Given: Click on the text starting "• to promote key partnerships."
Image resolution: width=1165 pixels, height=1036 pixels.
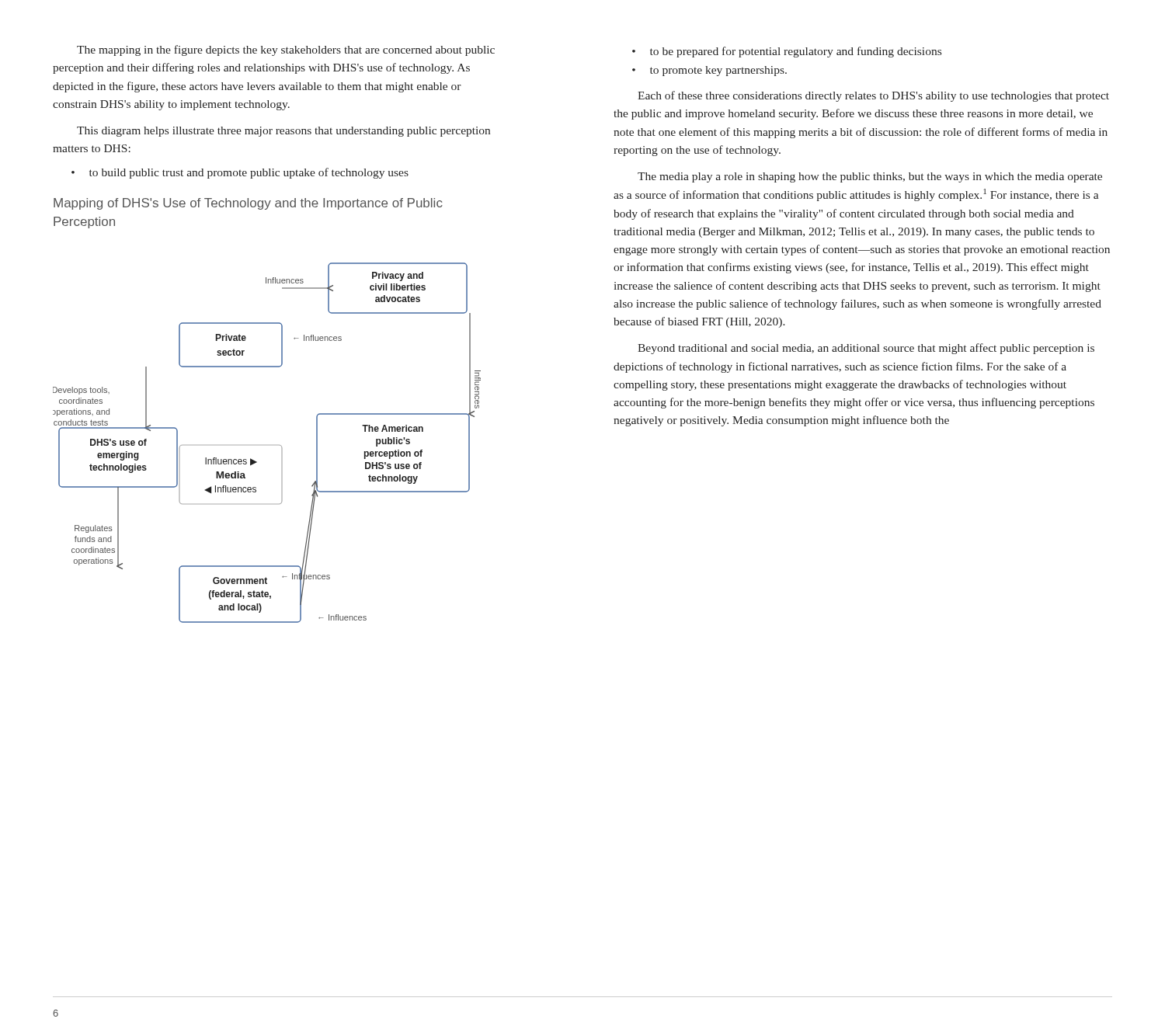Looking at the screenshot, I should pyautogui.click(x=709, y=71).
